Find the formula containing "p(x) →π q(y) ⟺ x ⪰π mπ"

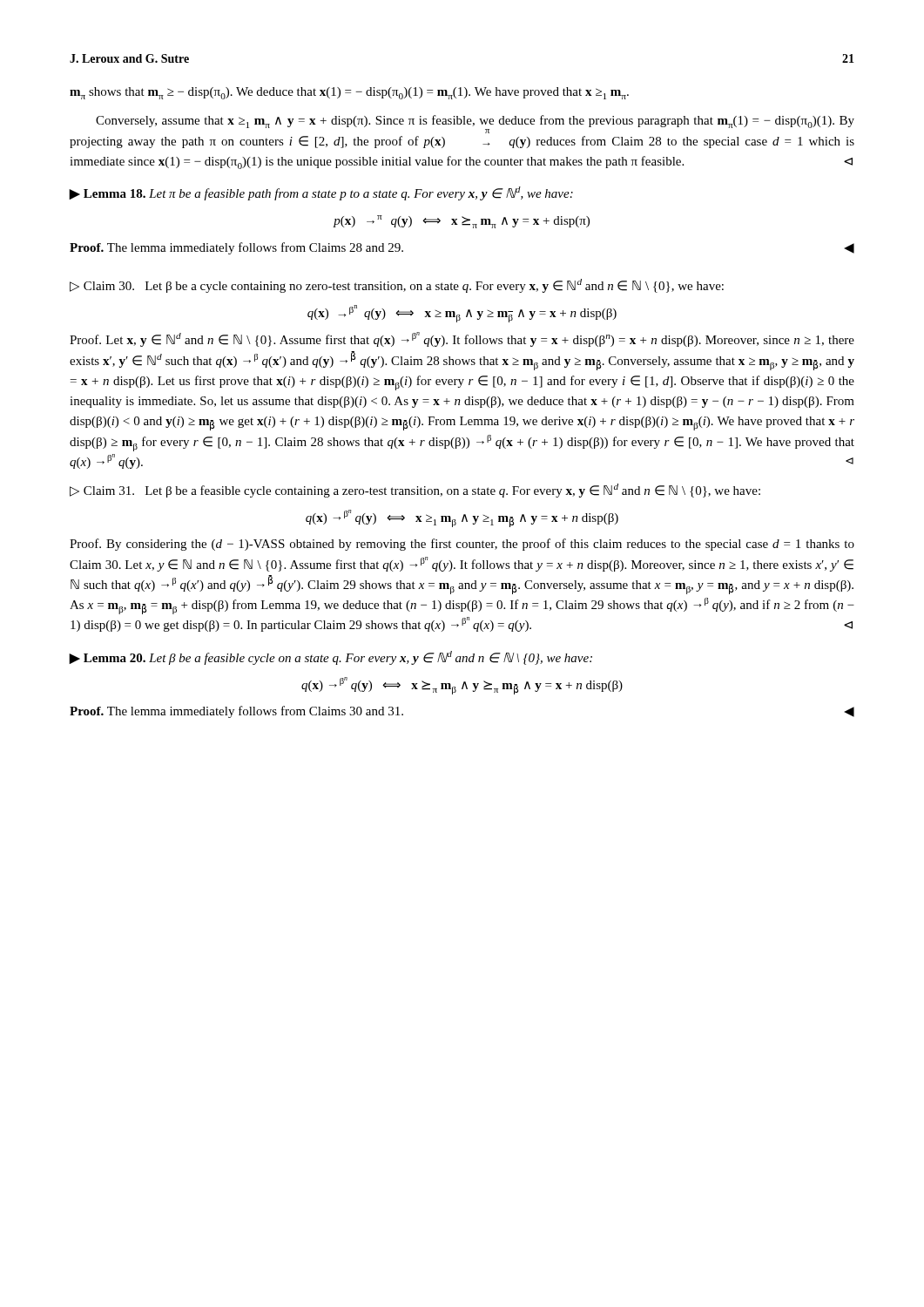(462, 221)
